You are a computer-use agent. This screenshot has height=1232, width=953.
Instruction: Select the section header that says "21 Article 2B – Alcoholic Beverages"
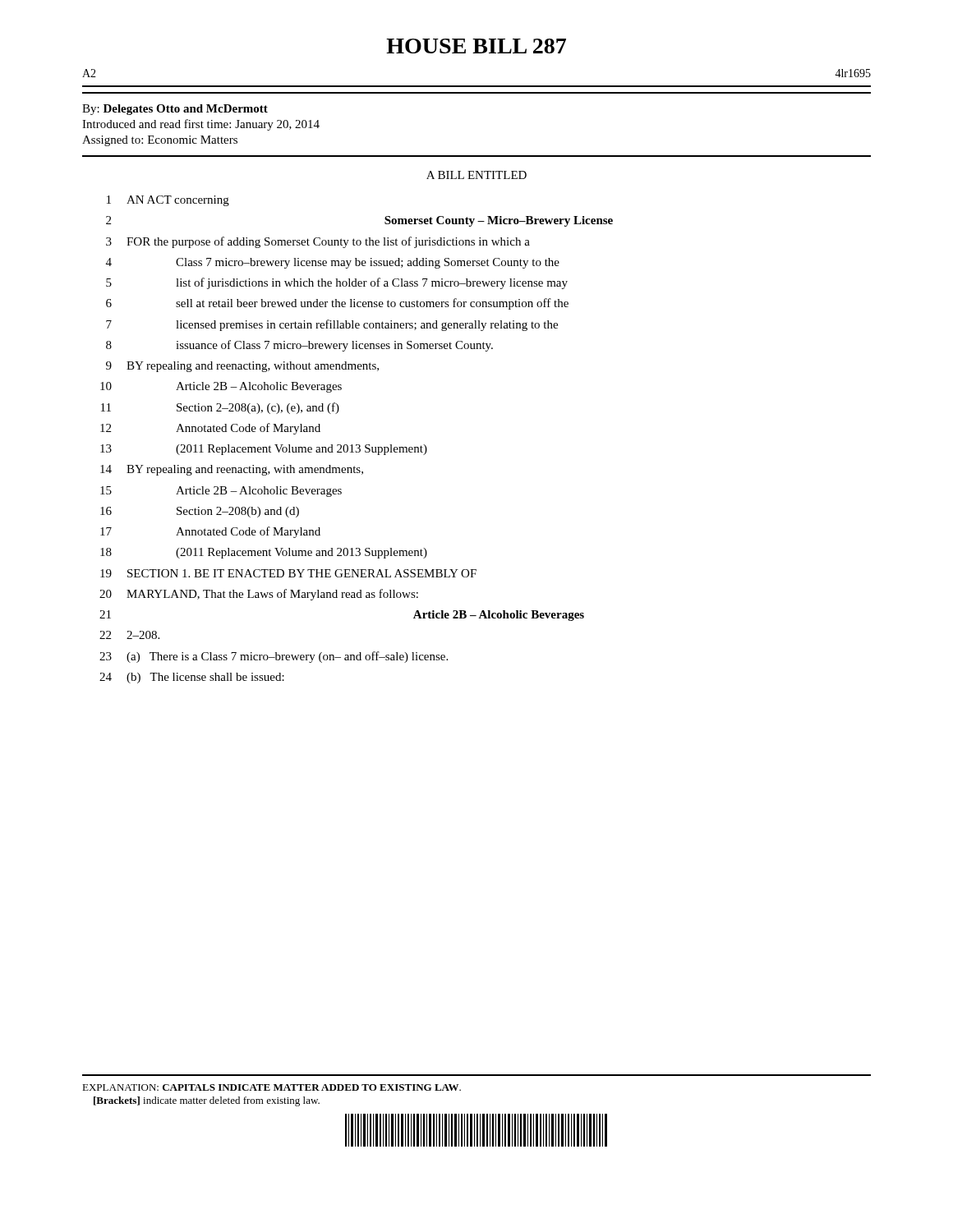pyautogui.click(x=476, y=615)
